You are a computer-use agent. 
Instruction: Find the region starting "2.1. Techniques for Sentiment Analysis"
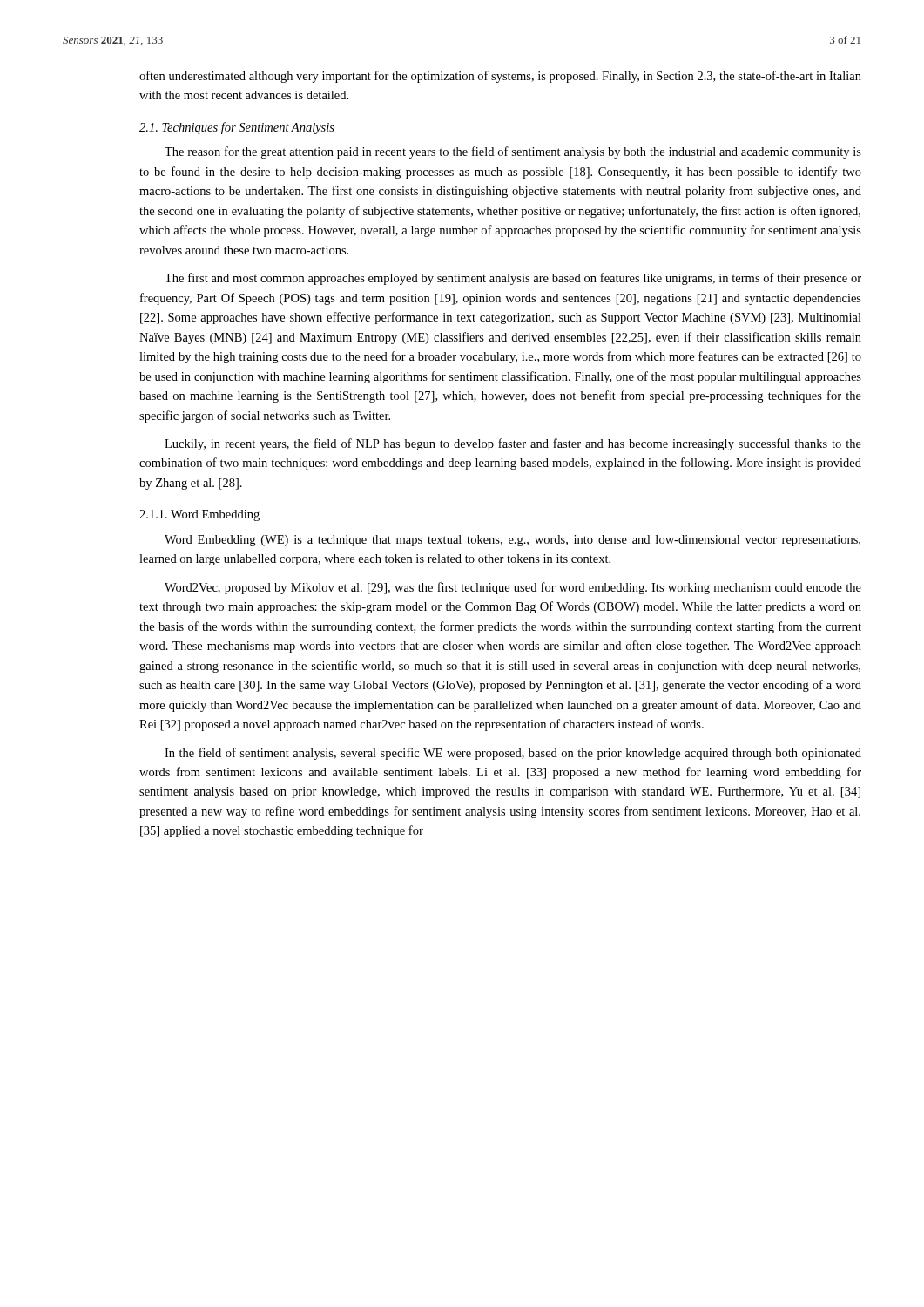coord(237,127)
